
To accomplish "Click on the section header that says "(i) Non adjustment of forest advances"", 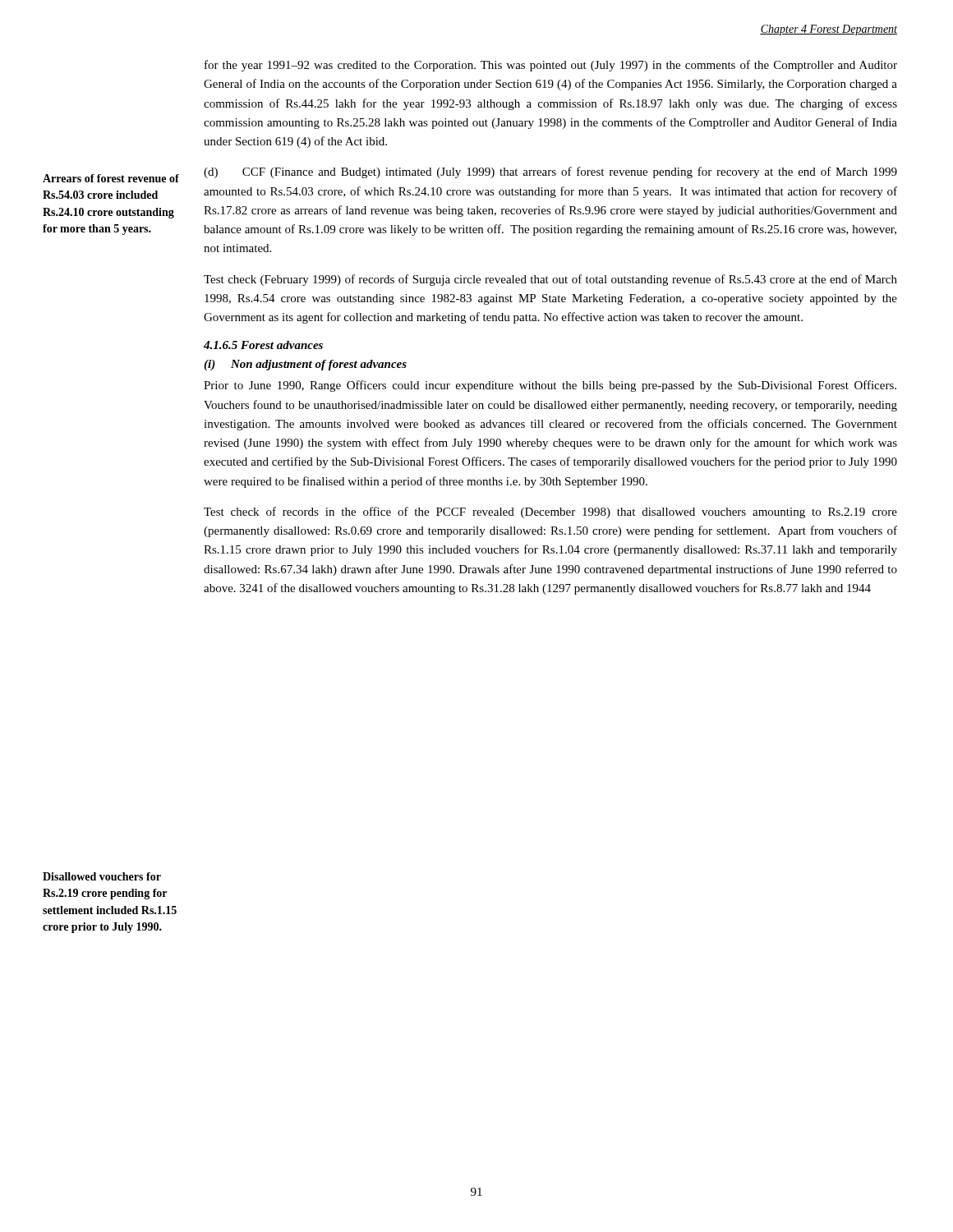I will click(305, 364).
